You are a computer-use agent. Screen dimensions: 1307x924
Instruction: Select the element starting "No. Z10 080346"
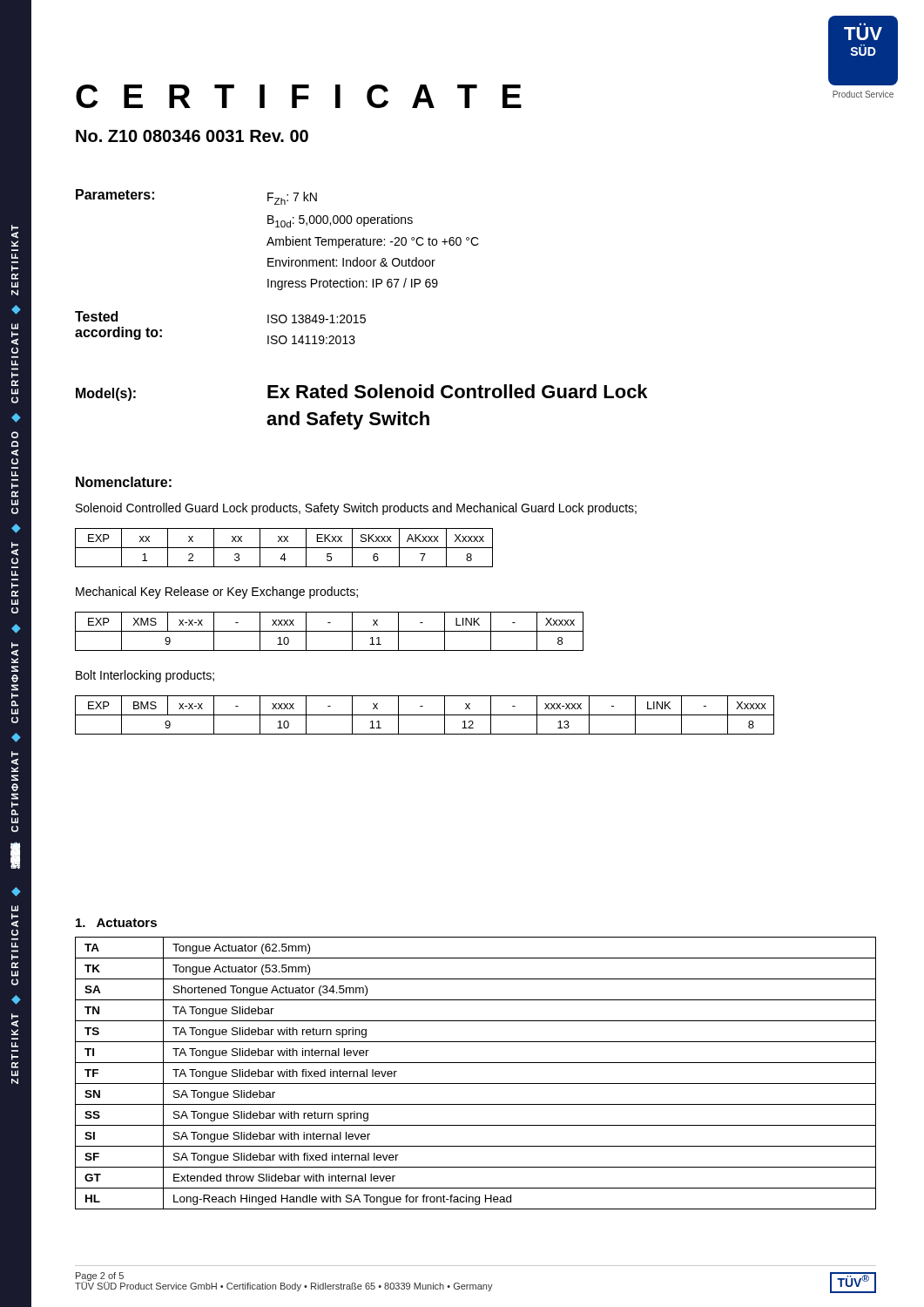pos(192,136)
